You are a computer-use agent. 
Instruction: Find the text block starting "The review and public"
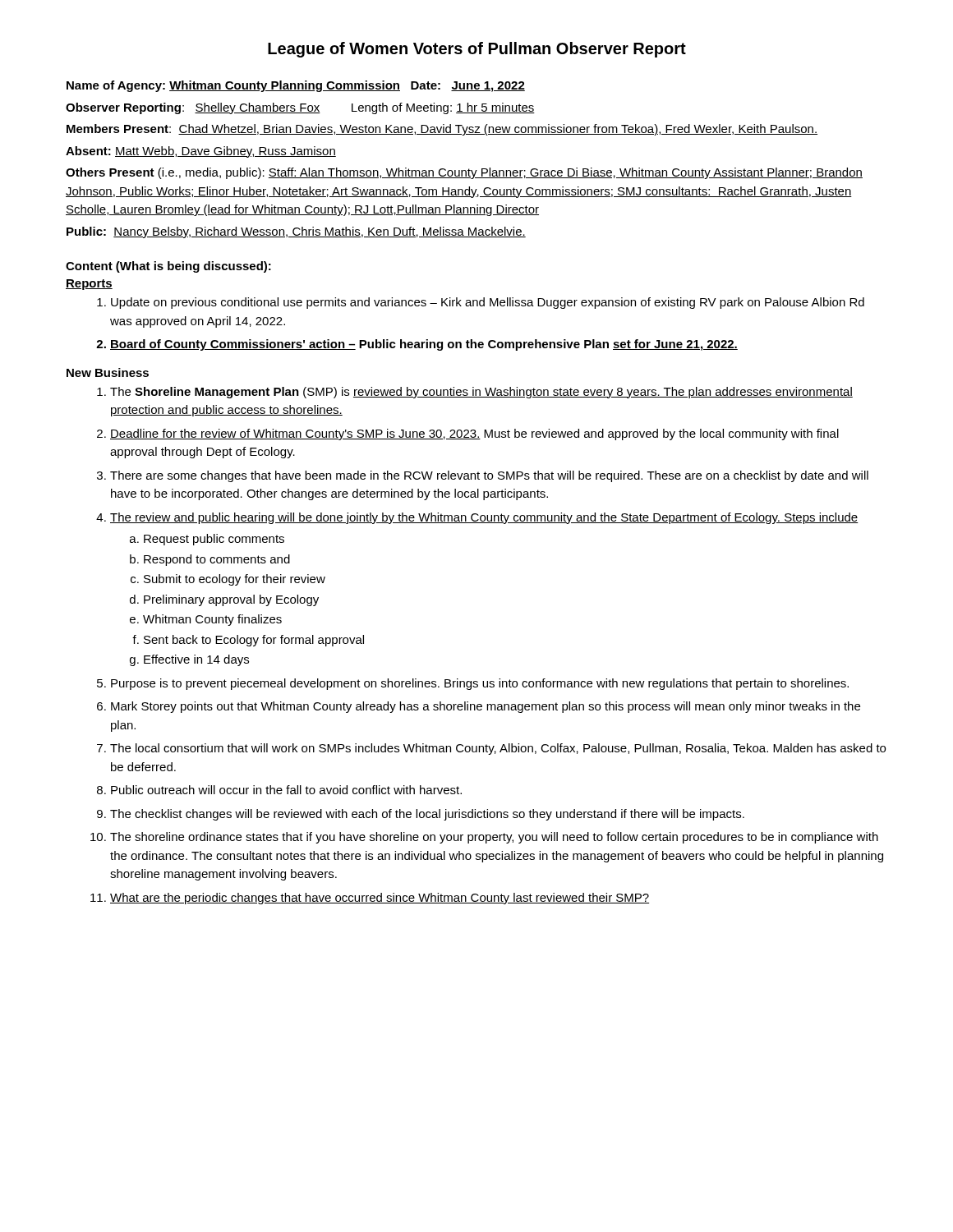tap(477, 518)
